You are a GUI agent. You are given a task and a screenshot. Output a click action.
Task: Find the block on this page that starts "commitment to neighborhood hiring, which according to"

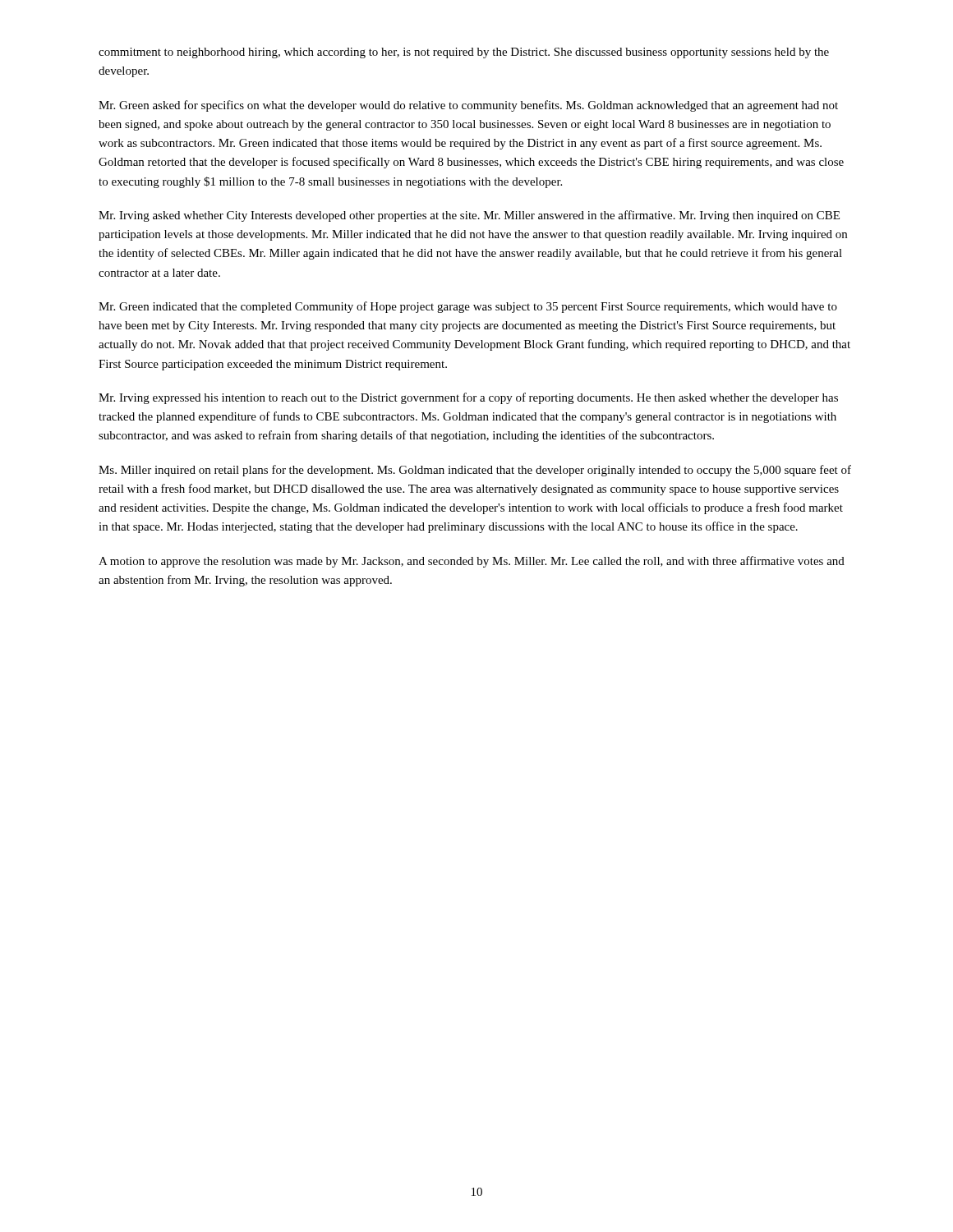(464, 61)
